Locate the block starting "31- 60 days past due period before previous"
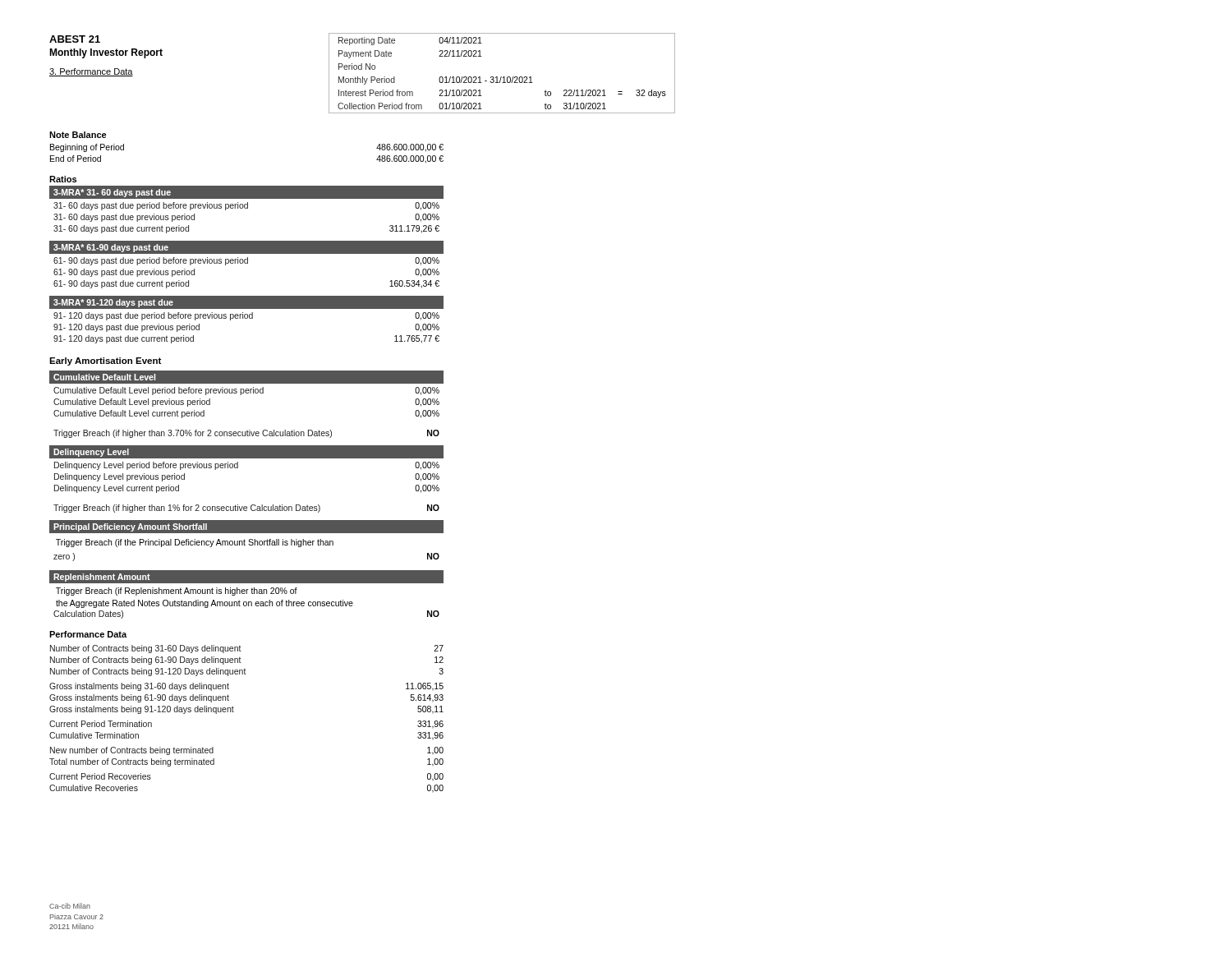The height and width of the screenshot is (953, 1232). click(246, 205)
